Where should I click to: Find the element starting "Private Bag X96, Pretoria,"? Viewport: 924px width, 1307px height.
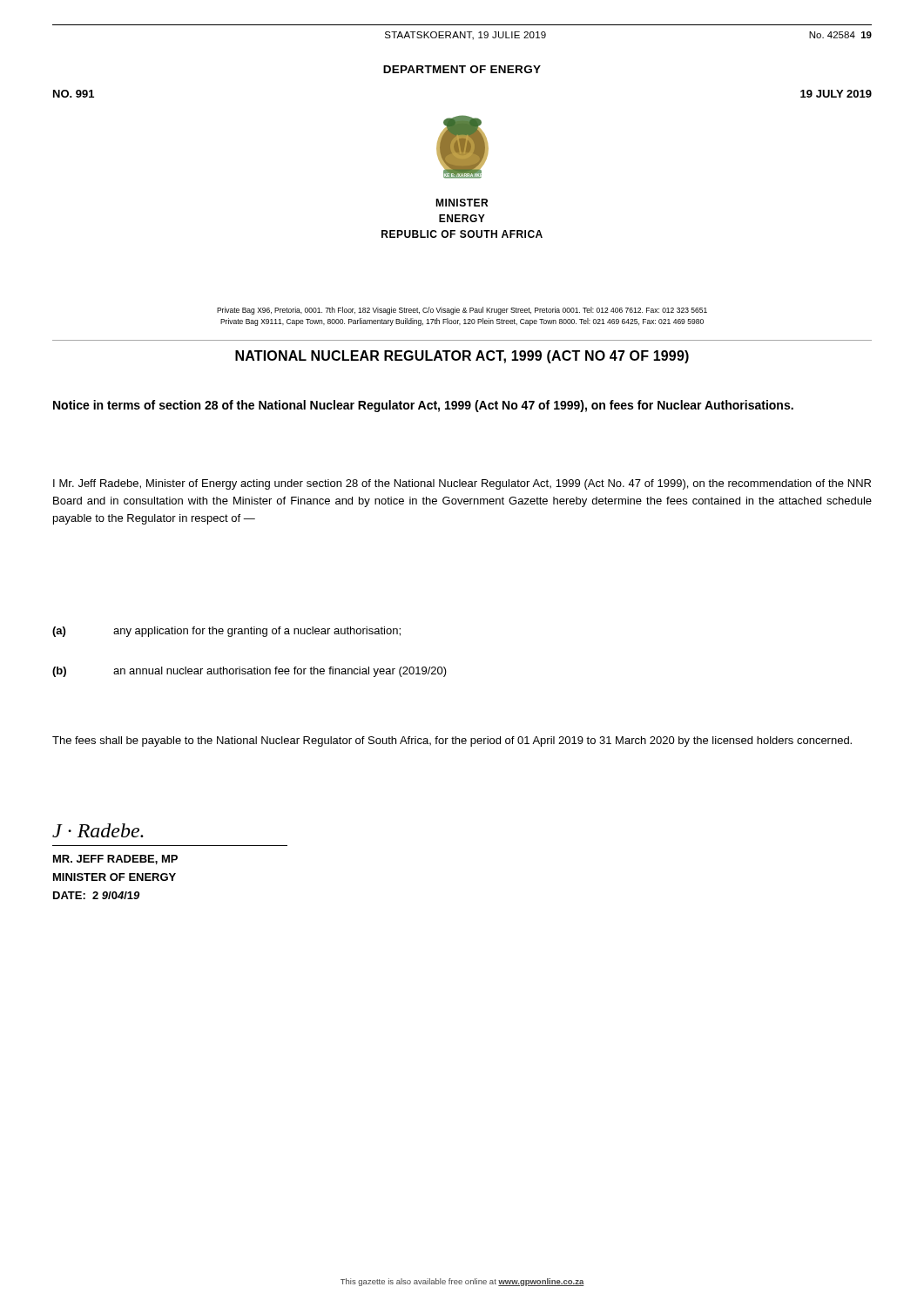(462, 316)
